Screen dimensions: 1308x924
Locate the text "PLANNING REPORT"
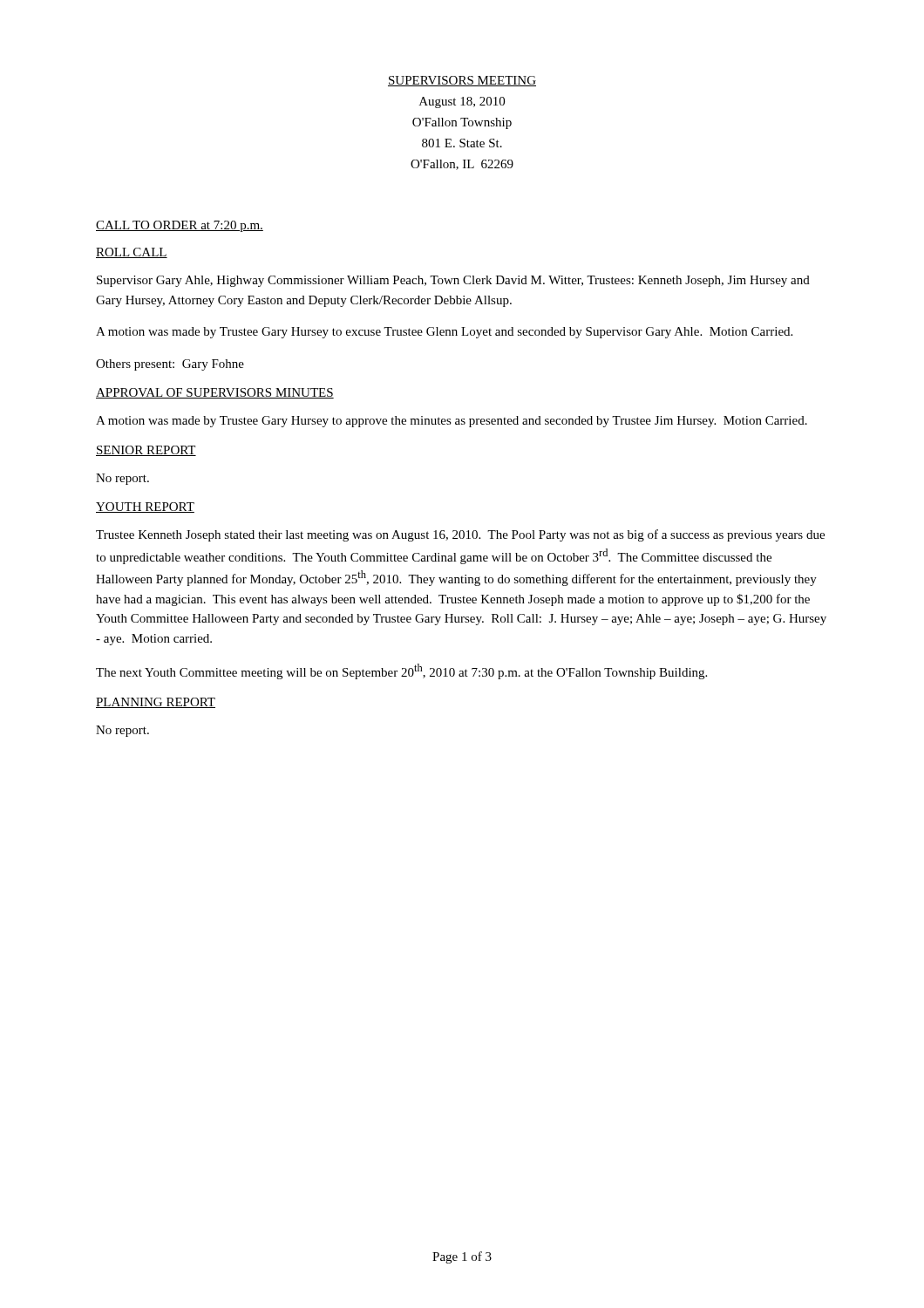pos(156,702)
